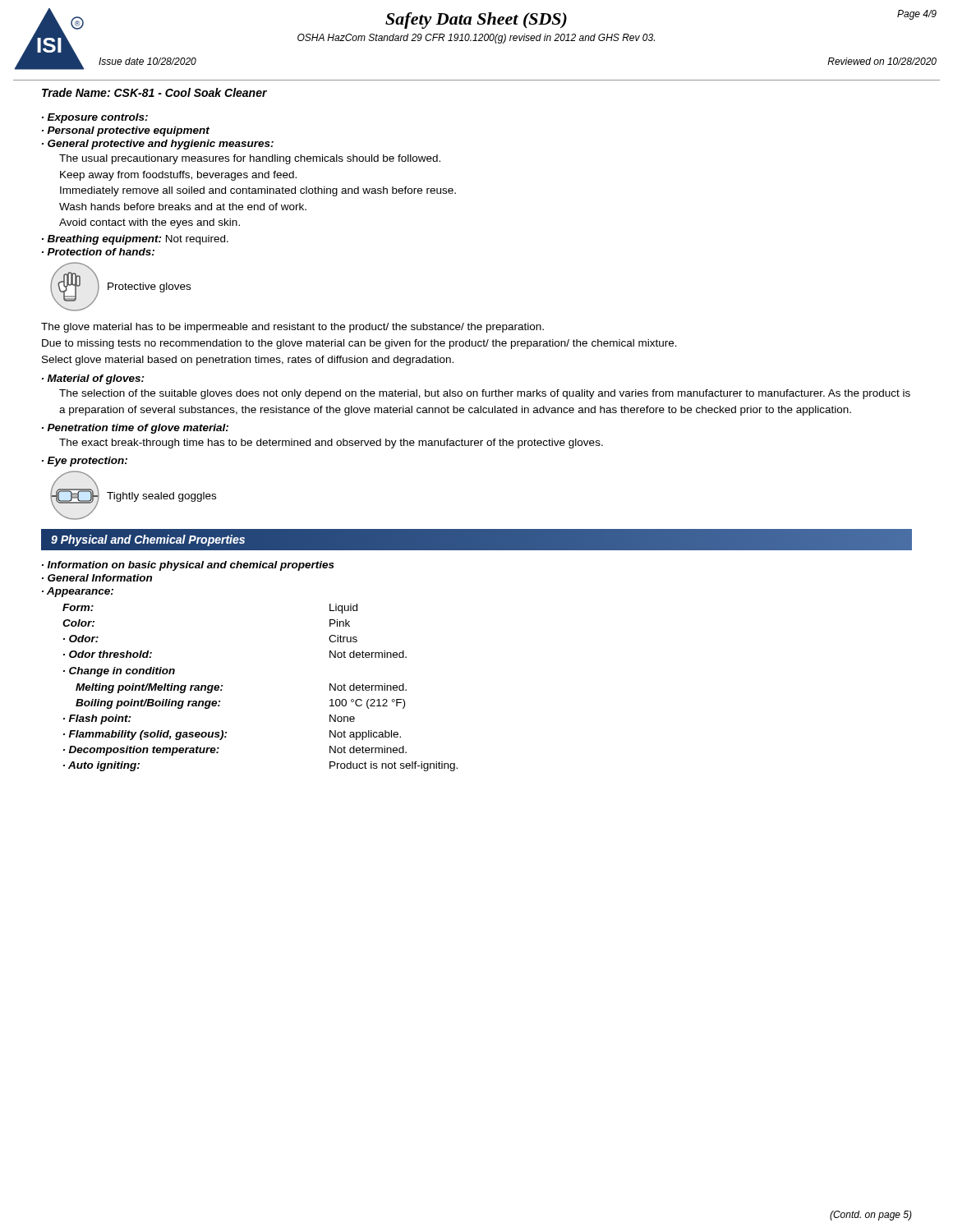Locate the text block that says "The exact break-through time has to"
The width and height of the screenshot is (953, 1232).
tap(331, 442)
